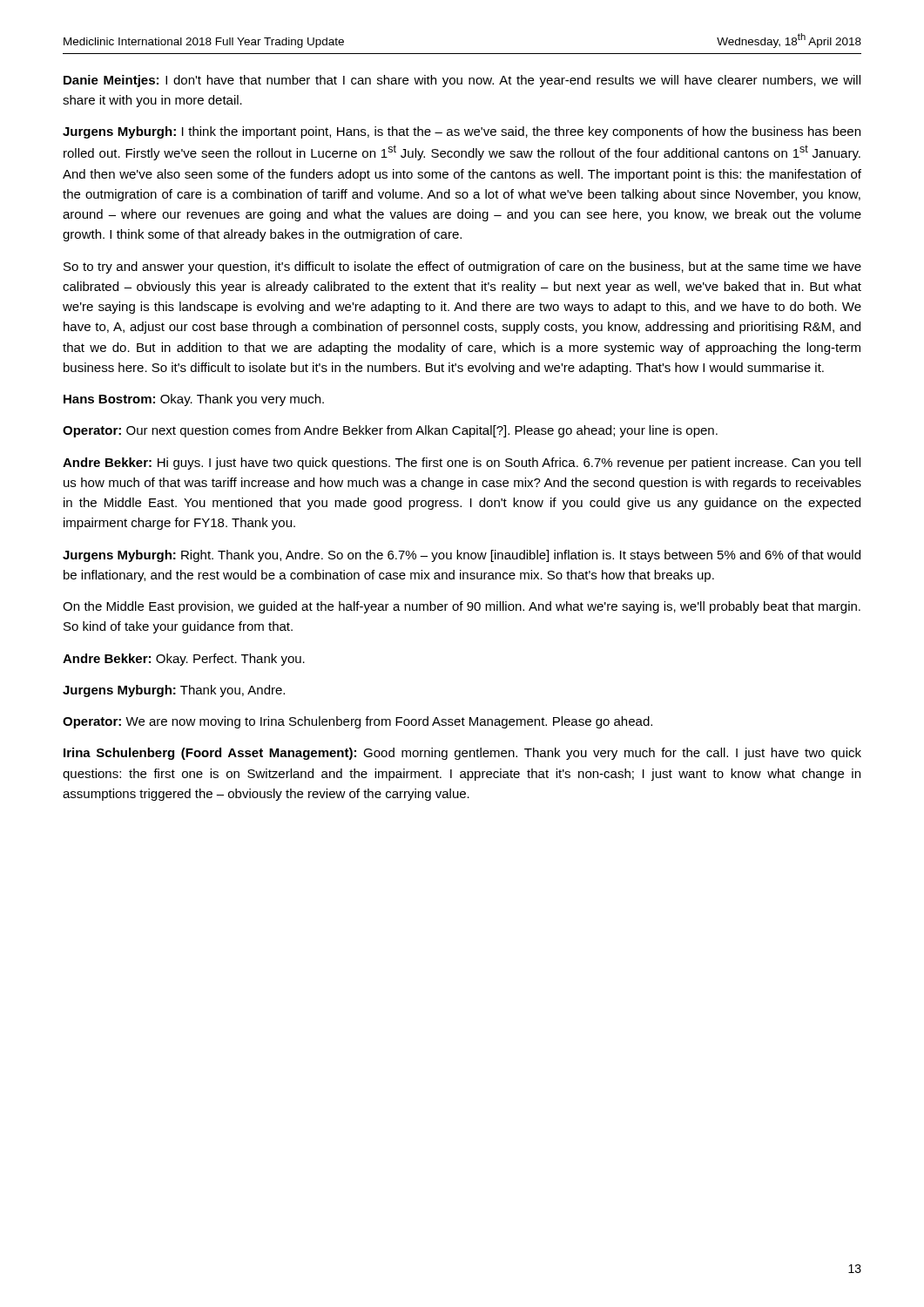The width and height of the screenshot is (924, 1307).
Task: Find the text containing "Jurgens Myburgh: Thank you, Andre."
Action: (174, 689)
